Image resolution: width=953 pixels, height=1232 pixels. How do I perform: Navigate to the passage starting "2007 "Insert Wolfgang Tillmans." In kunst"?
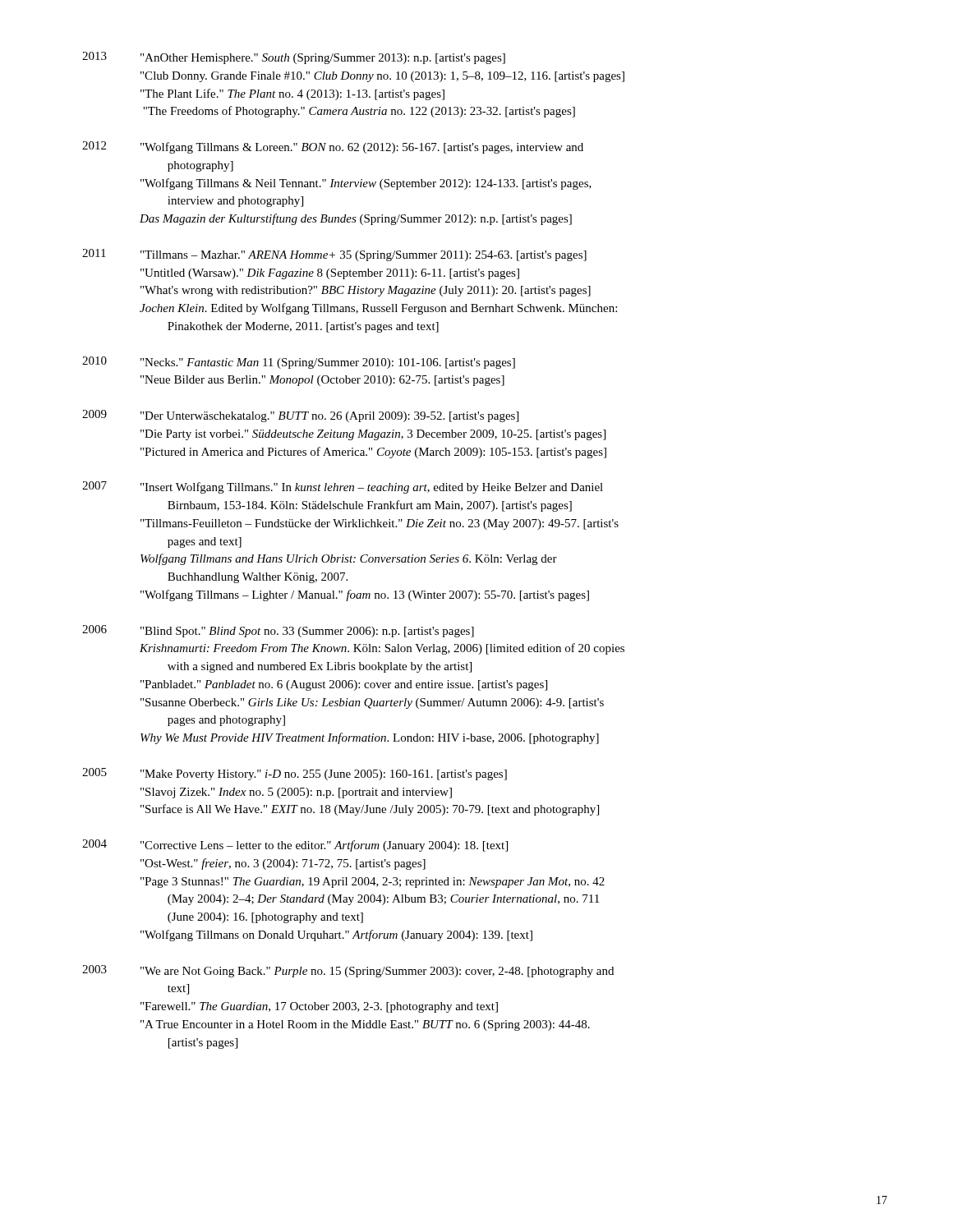[x=343, y=487]
